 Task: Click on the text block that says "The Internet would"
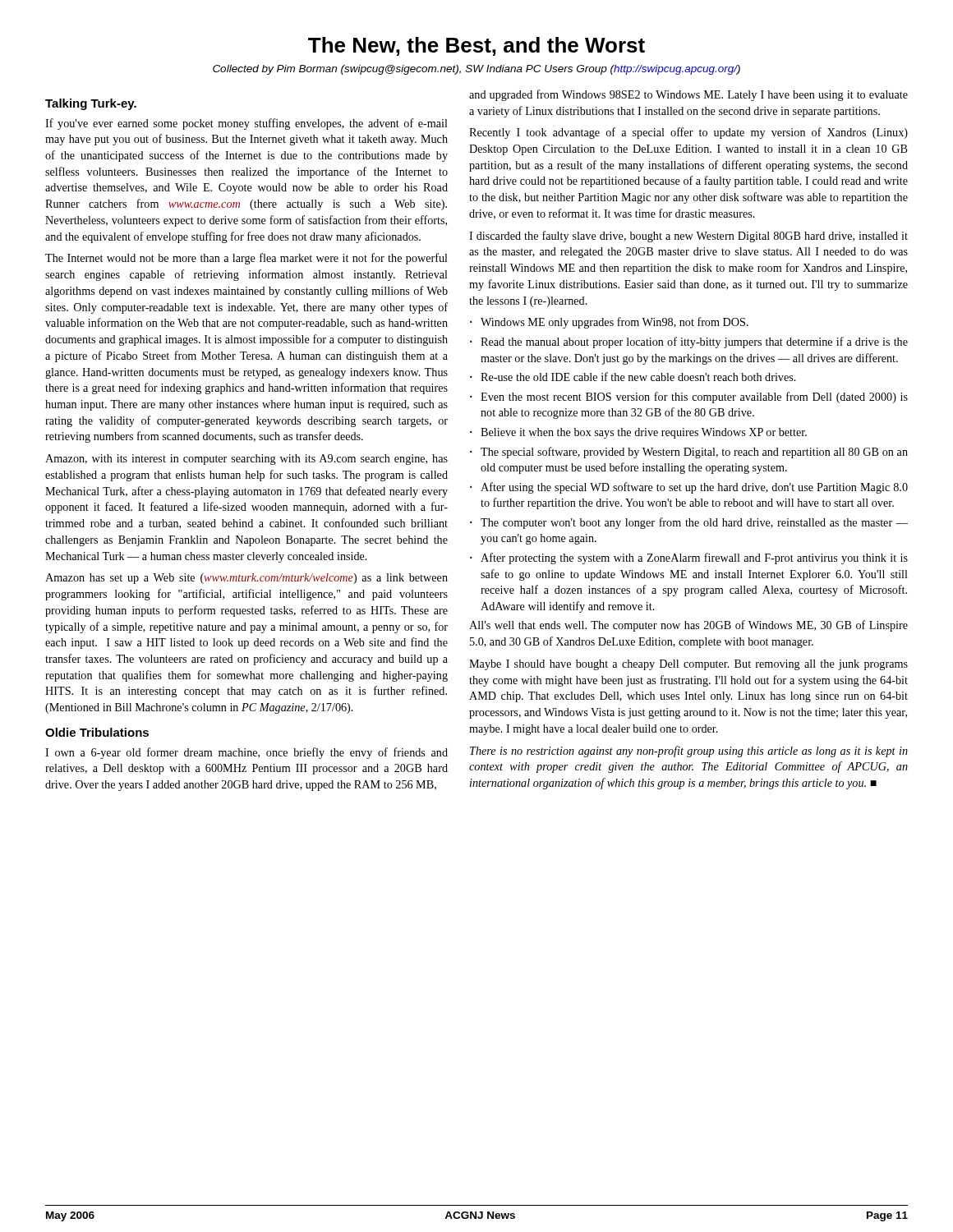(x=246, y=347)
